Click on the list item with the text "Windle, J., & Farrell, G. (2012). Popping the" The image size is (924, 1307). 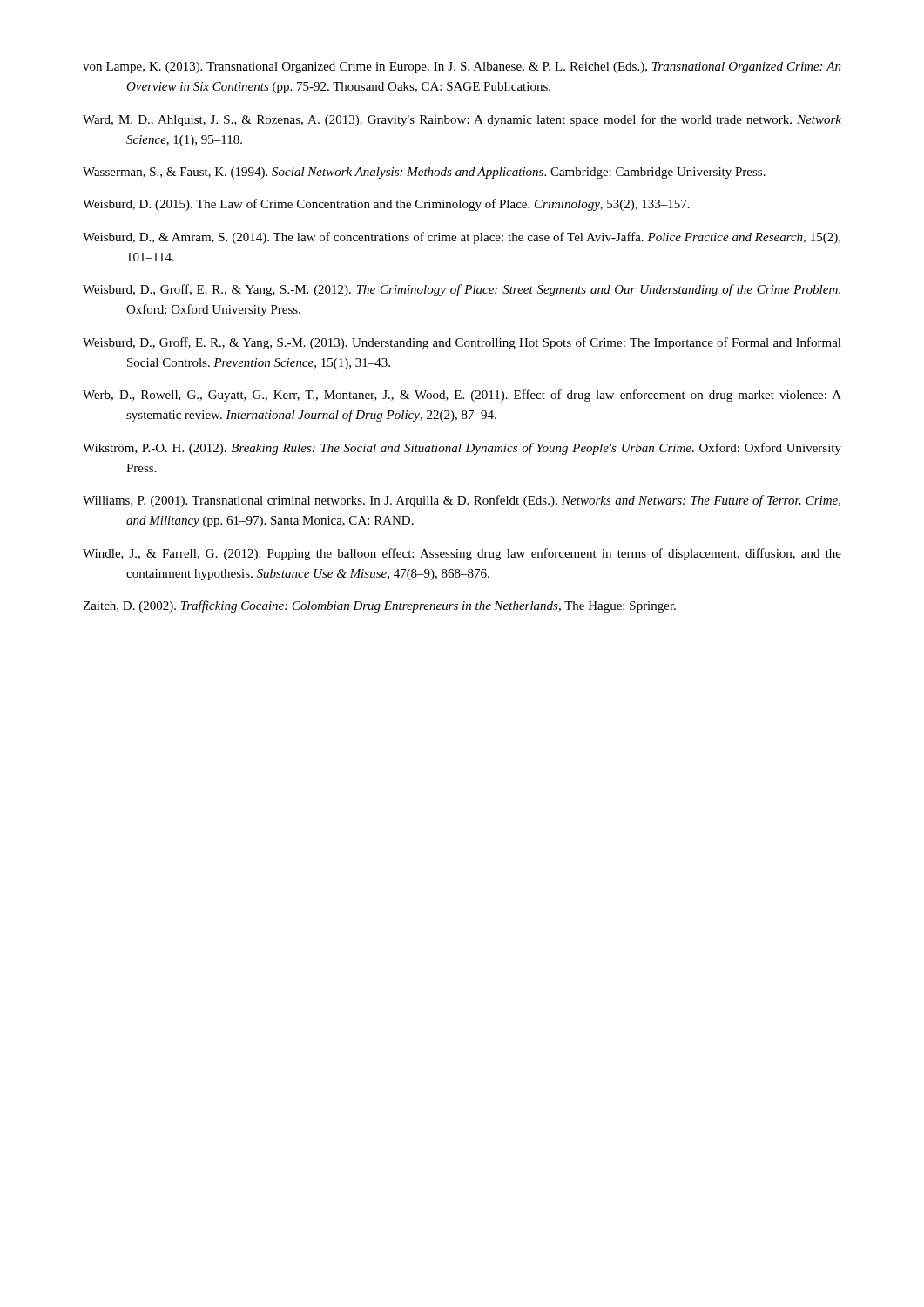click(462, 563)
